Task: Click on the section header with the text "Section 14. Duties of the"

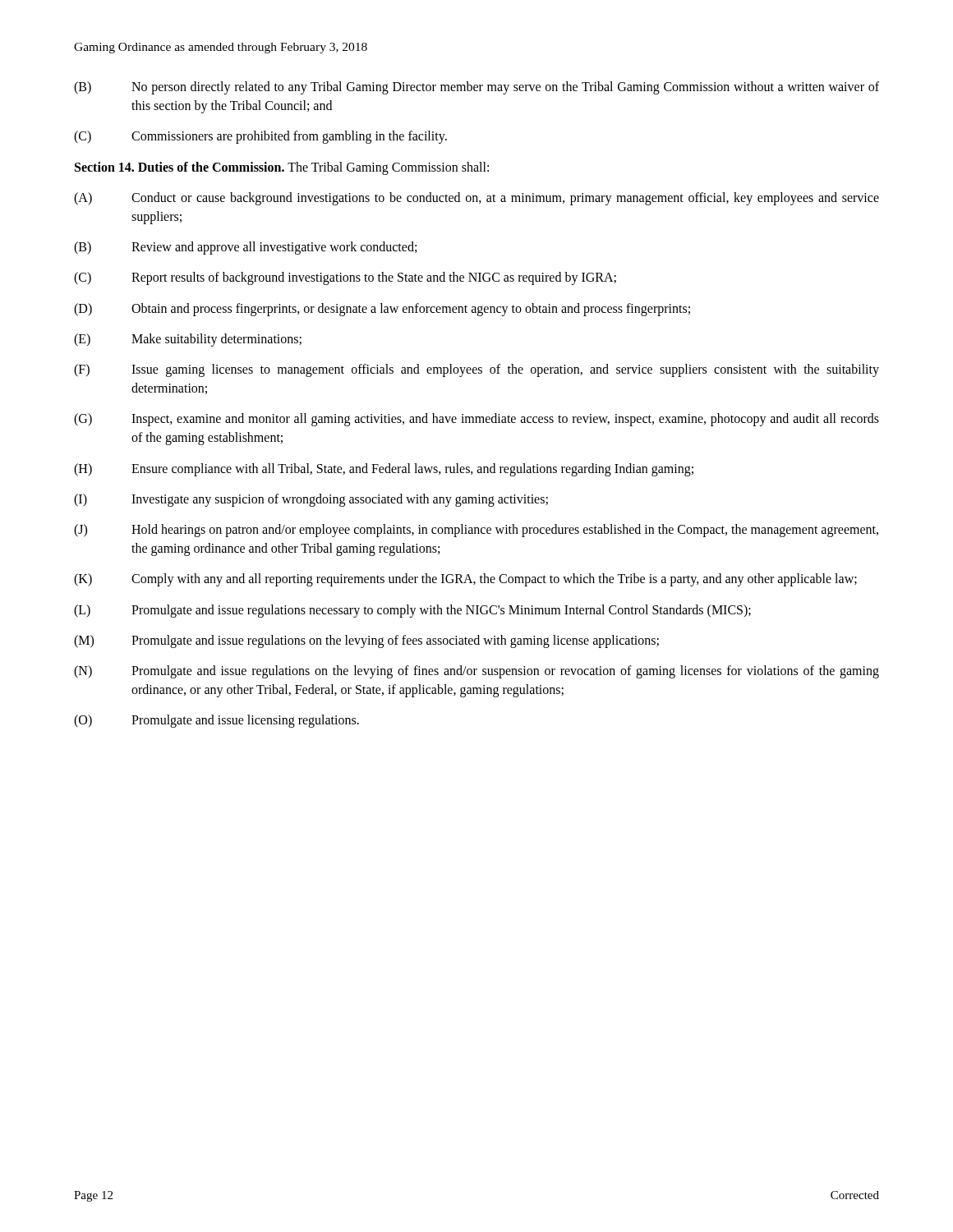Action: (282, 167)
